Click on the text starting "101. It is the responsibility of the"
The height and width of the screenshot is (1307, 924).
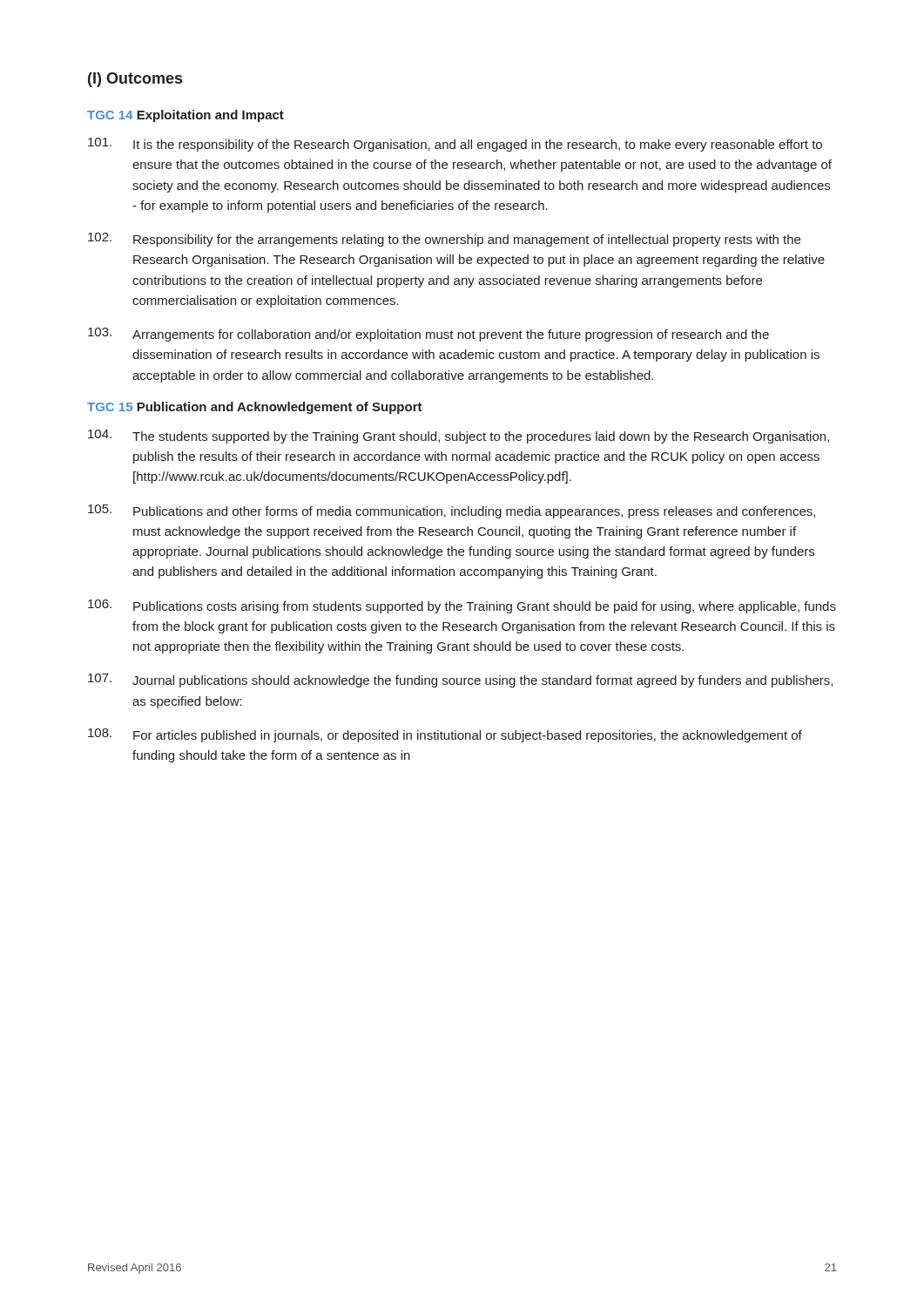coord(462,175)
